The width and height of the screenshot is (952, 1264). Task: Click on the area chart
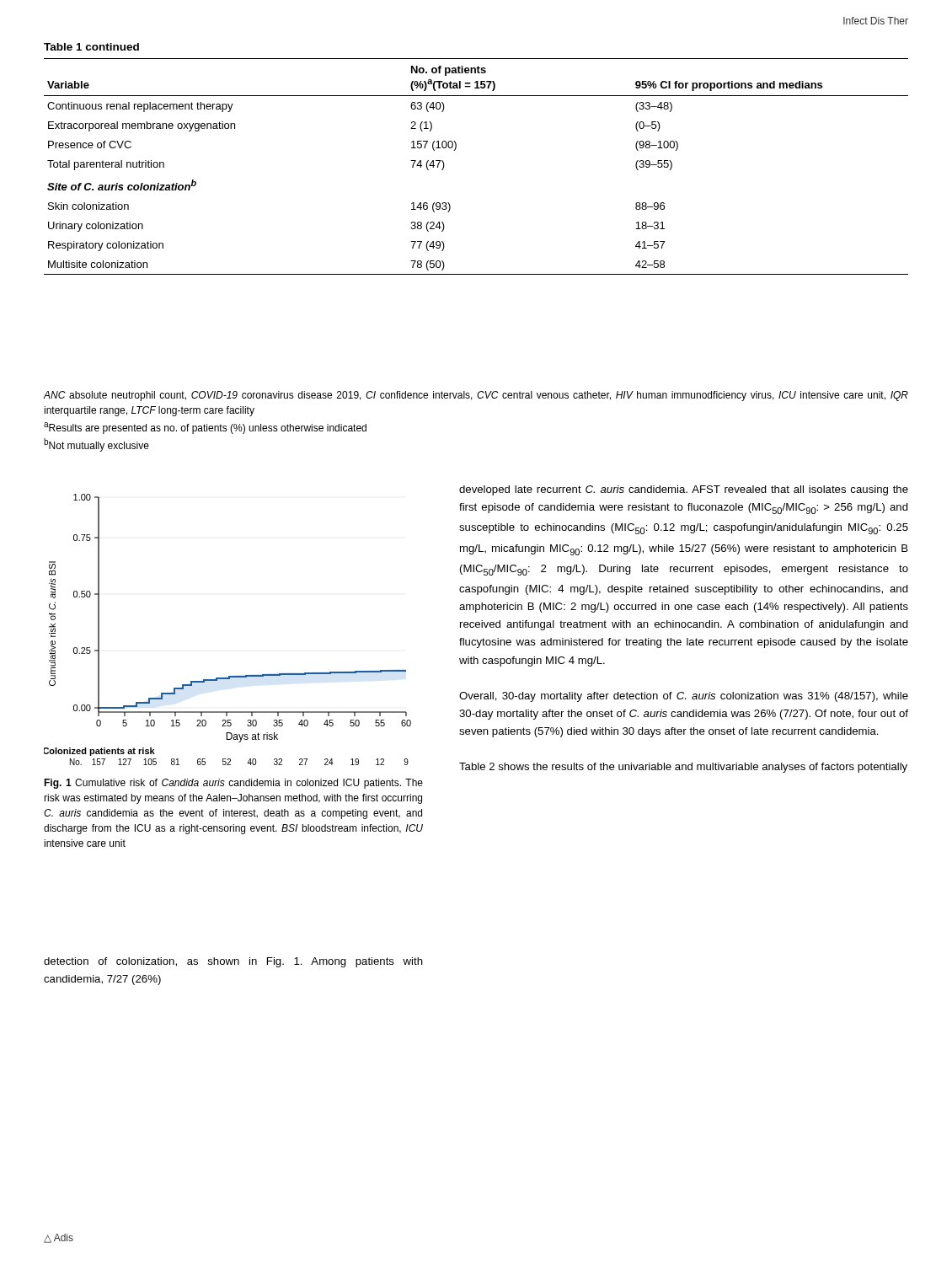(x=233, y=625)
